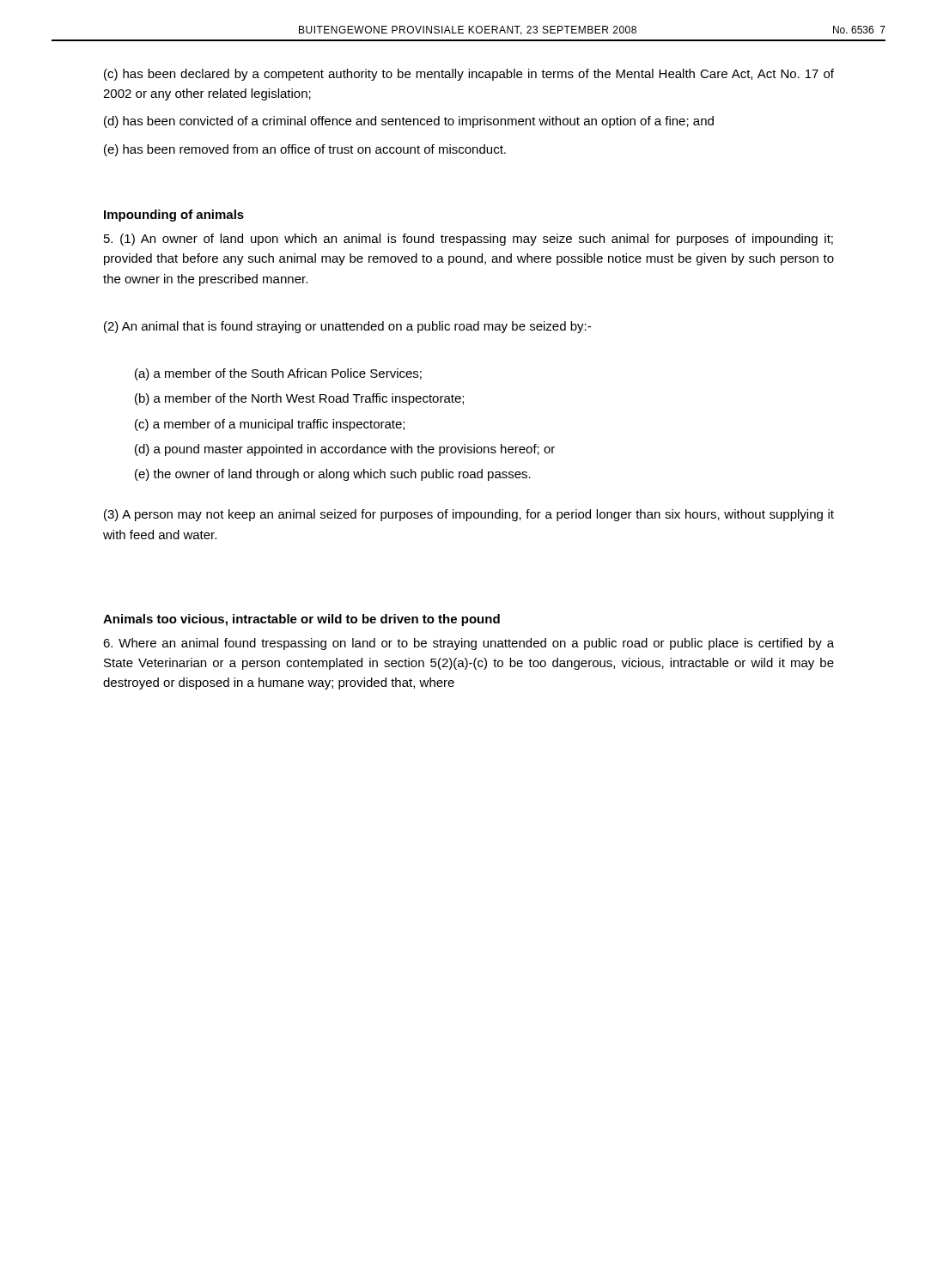Click the passage that begins "(b) a member of the North West"
Image resolution: width=937 pixels, height=1288 pixels.
click(300, 398)
